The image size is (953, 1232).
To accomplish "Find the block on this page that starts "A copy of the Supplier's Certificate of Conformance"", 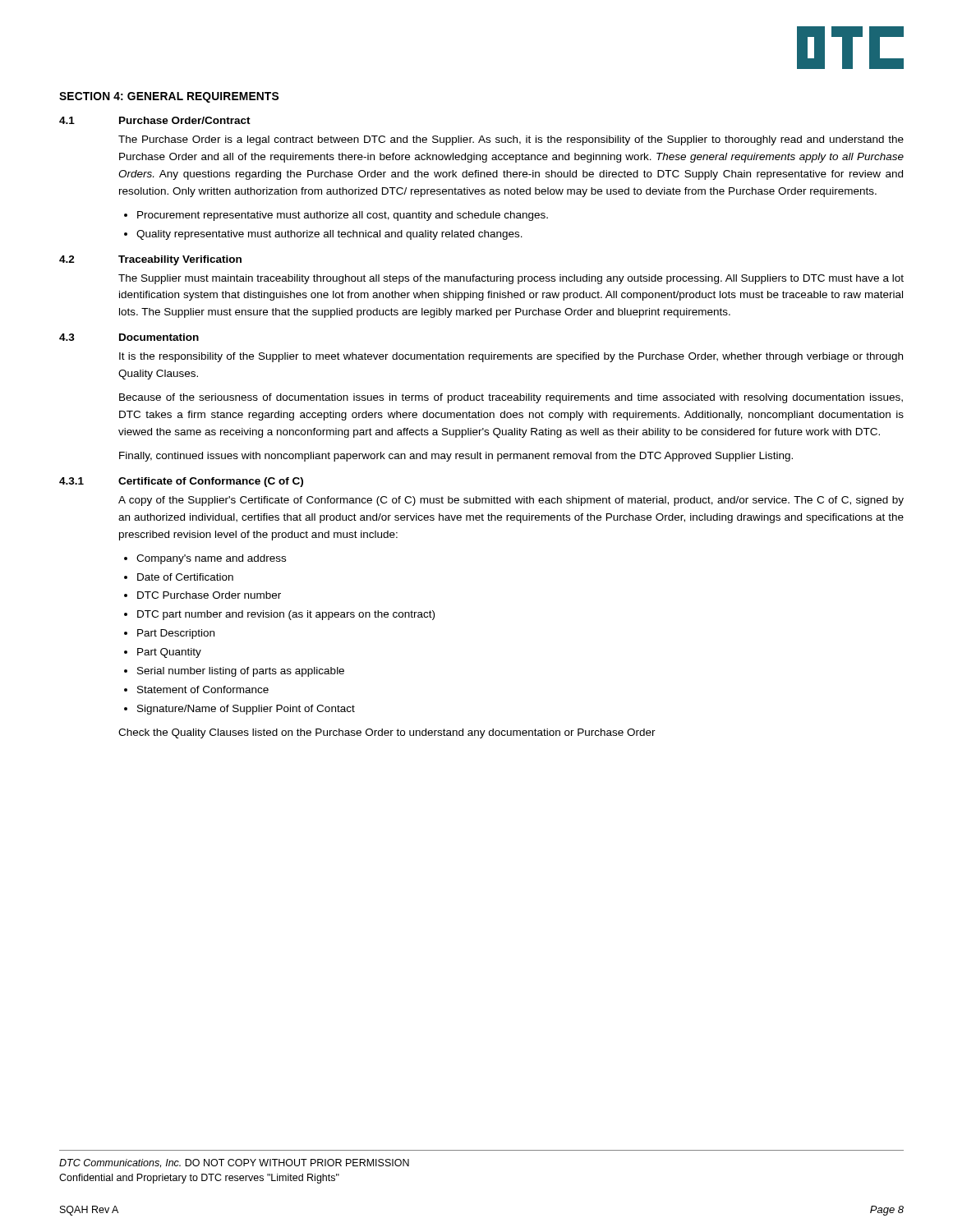I will [511, 517].
